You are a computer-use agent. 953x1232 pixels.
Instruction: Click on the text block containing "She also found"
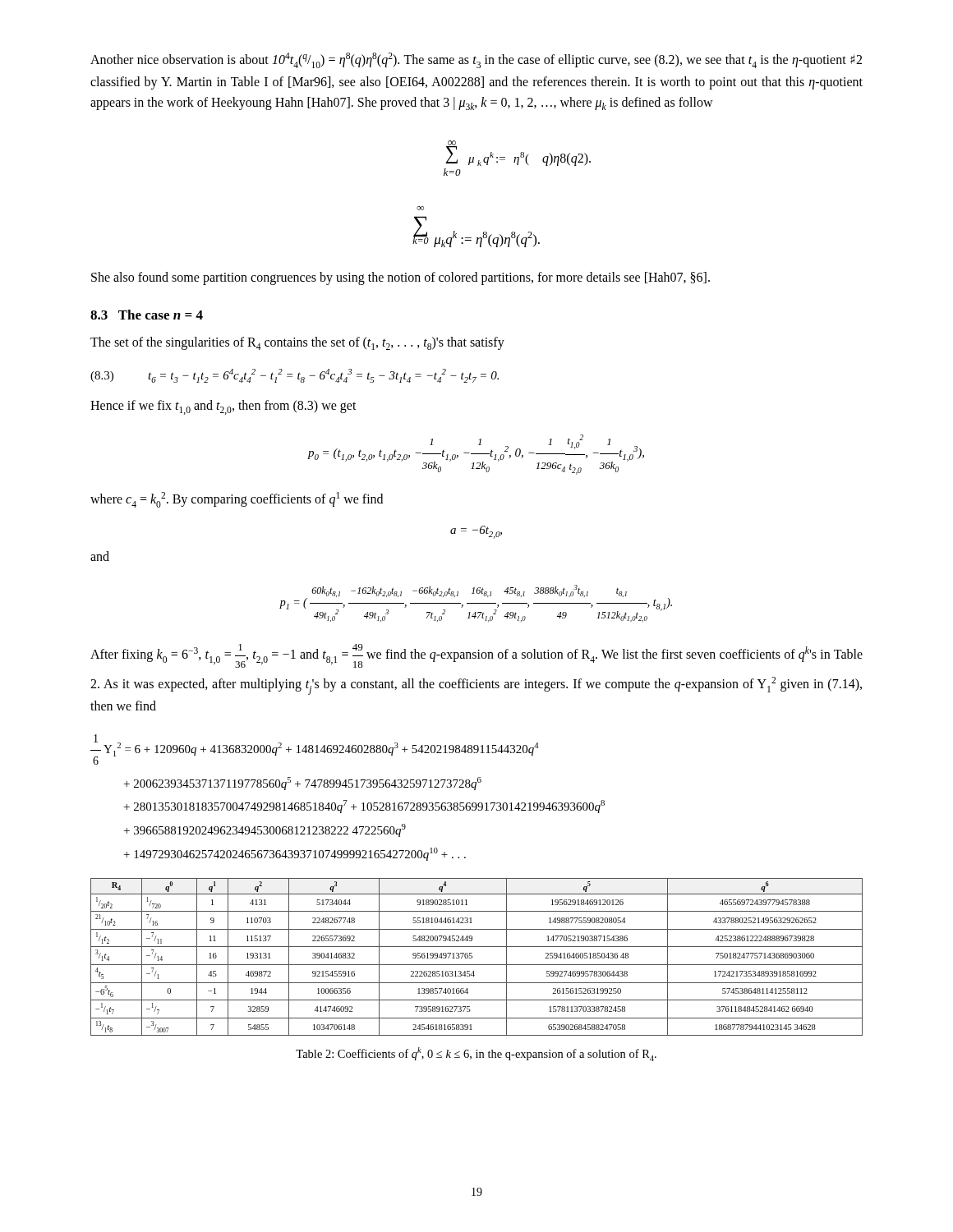coord(476,278)
